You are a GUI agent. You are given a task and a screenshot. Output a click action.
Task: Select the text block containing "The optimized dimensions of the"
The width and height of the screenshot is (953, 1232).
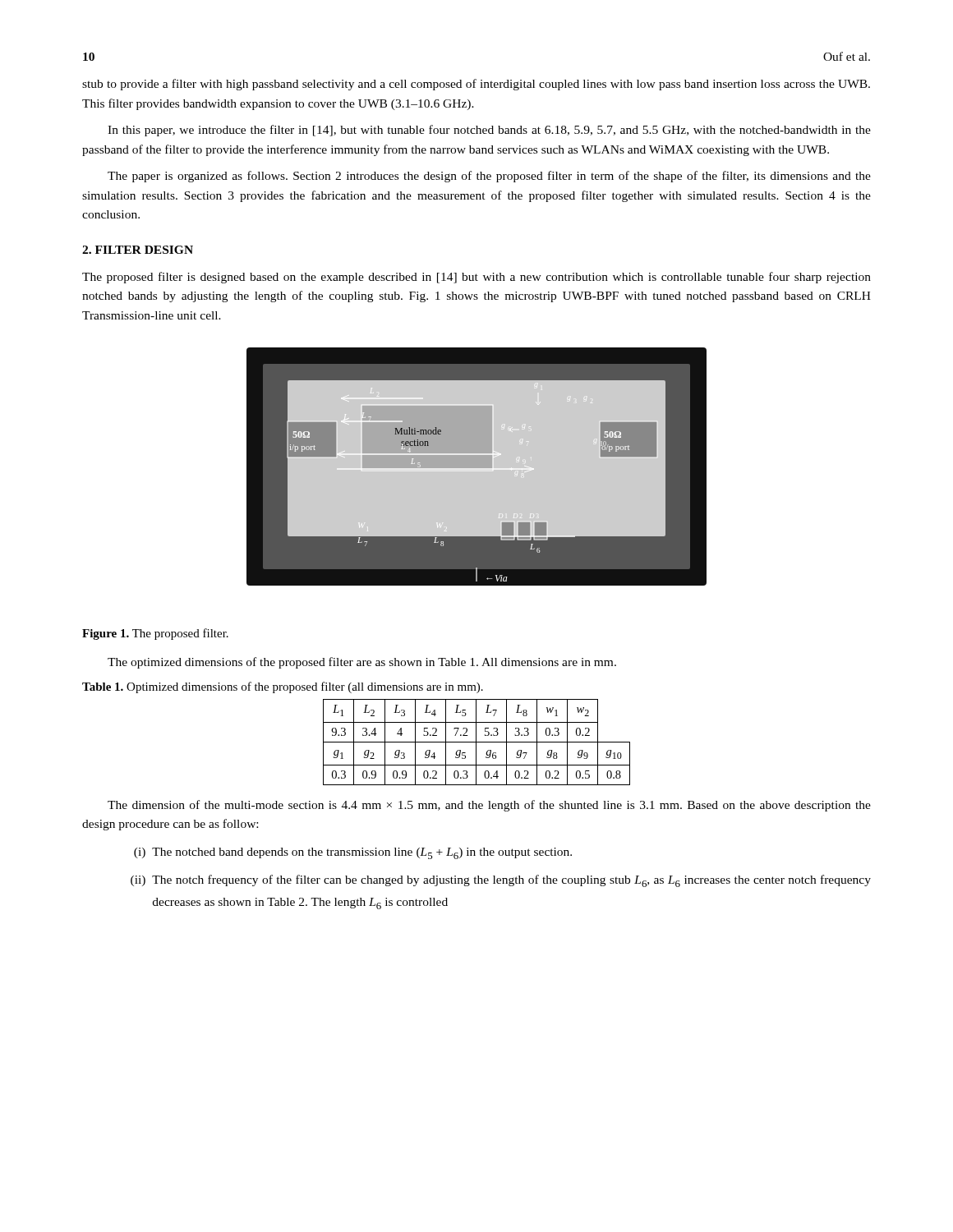pos(476,662)
